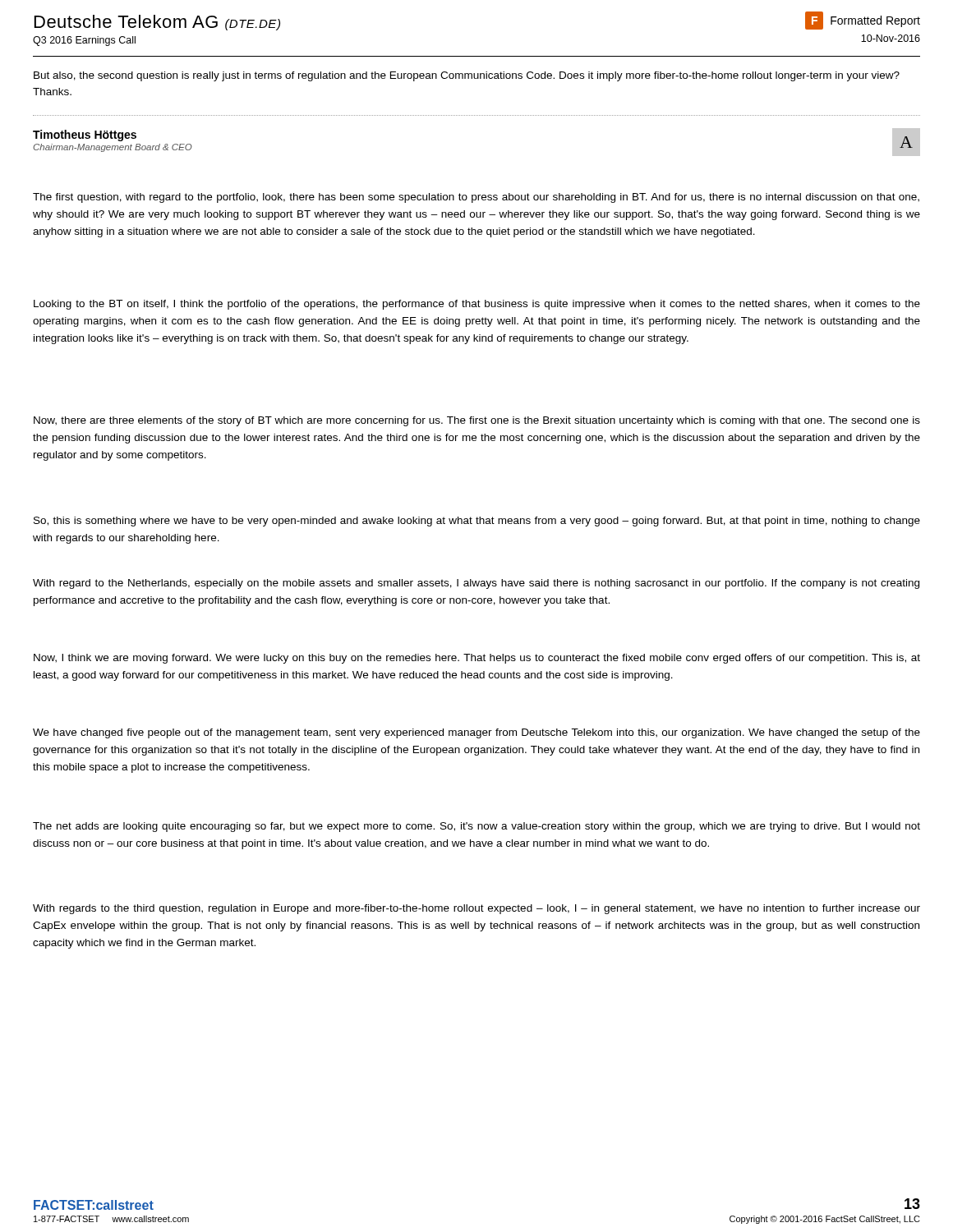This screenshot has height=1232, width=953.
Task: Click on the section header that reads "Timotheus Höttges Chairman-Management Board"
Action: [87, 138]
